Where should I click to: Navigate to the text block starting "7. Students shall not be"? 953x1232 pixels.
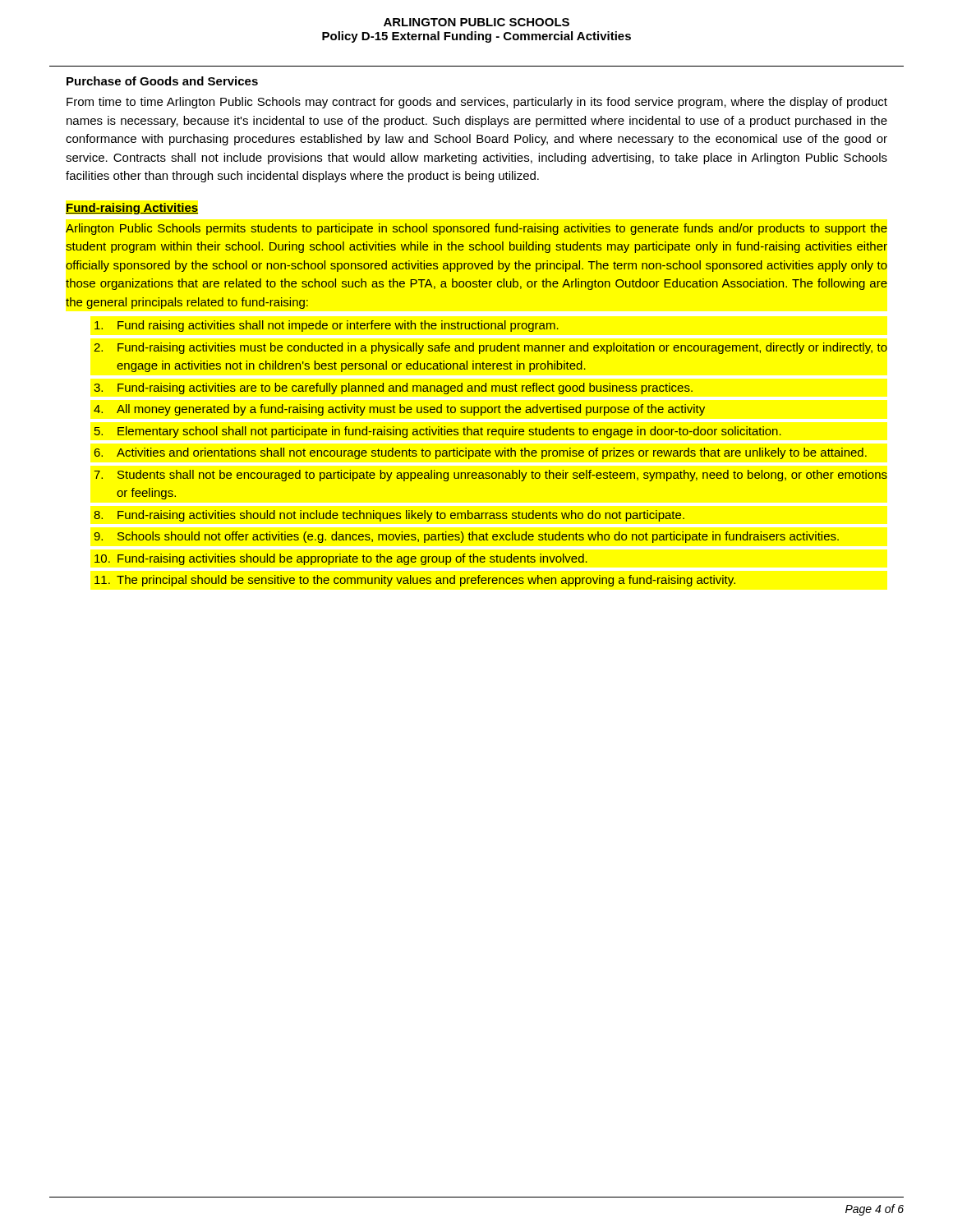click(x=490, y=484)
